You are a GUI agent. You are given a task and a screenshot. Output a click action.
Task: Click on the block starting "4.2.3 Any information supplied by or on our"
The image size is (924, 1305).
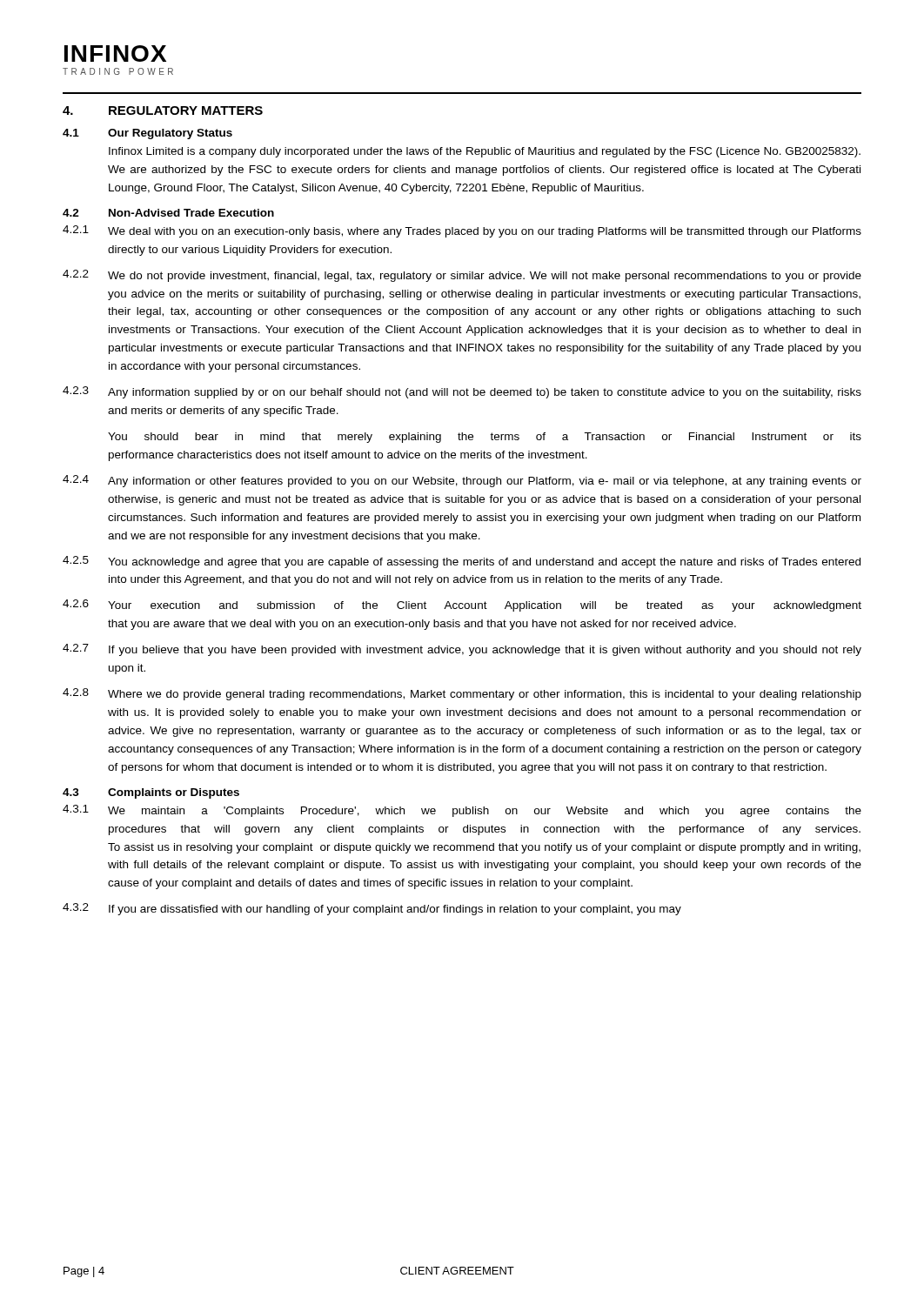pos(462,402)
